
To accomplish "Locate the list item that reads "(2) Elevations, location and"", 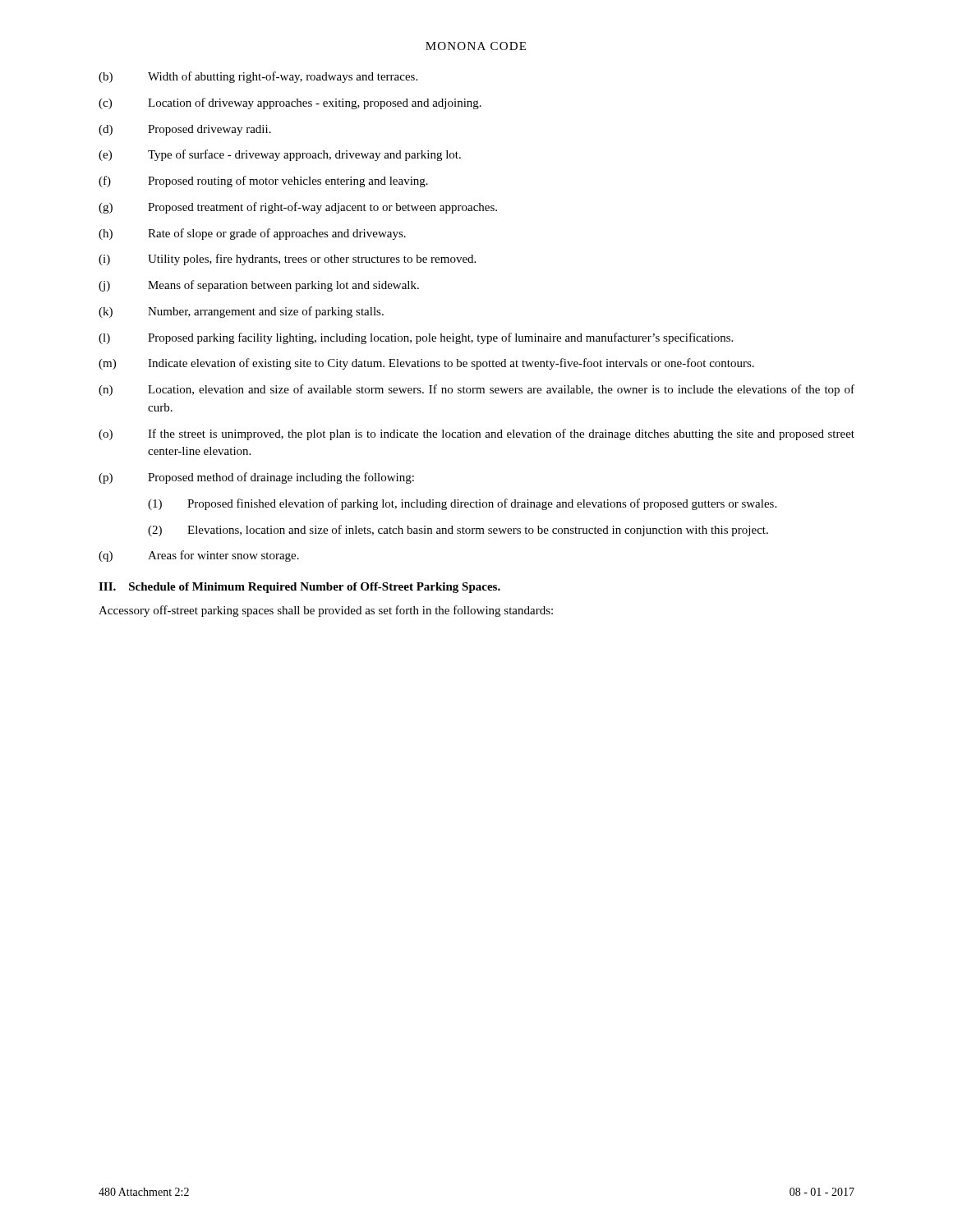I will tap(501, 530).
